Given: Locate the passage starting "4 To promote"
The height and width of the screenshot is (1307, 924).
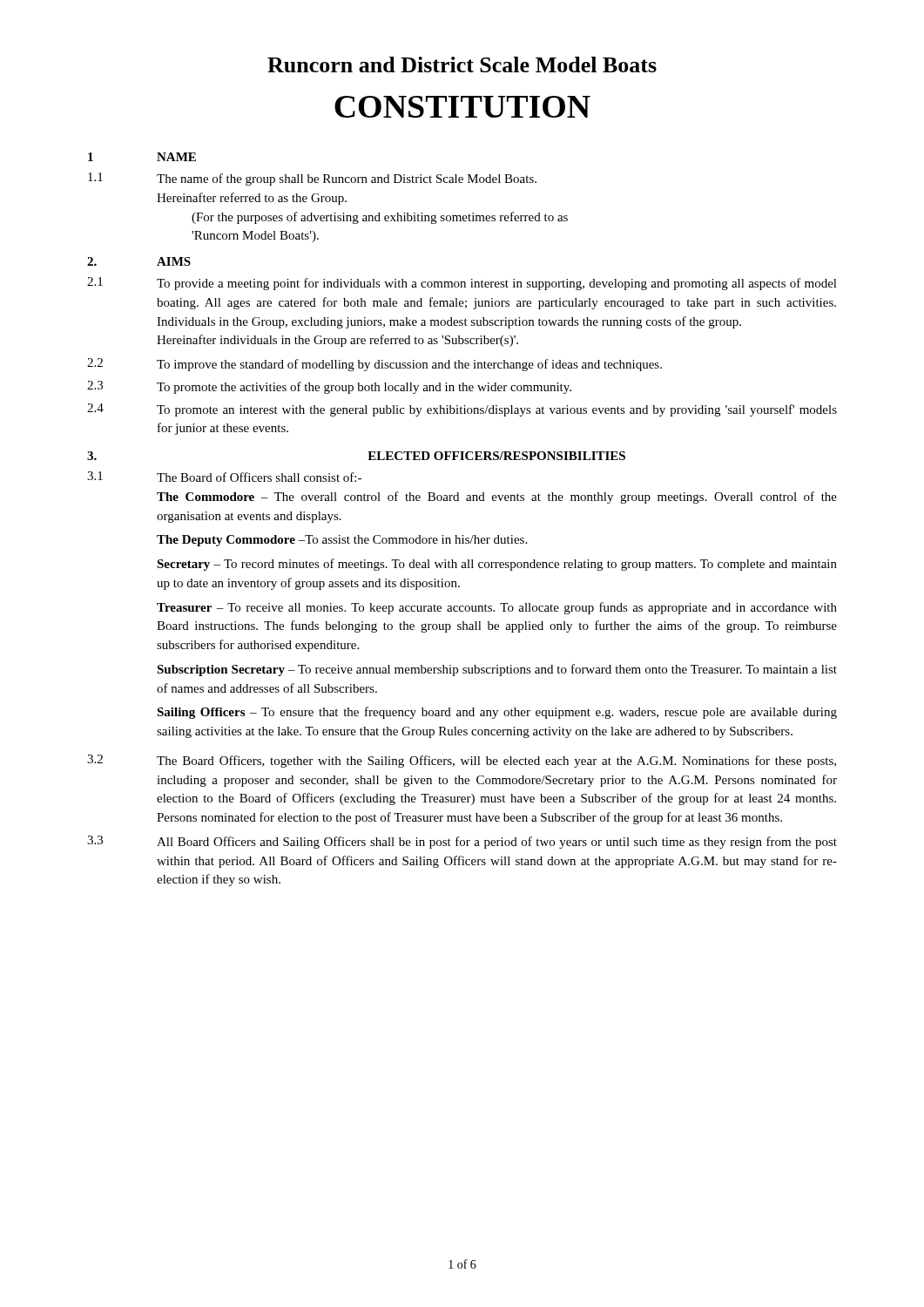Looking at the screenshot, I should point(462,419).
